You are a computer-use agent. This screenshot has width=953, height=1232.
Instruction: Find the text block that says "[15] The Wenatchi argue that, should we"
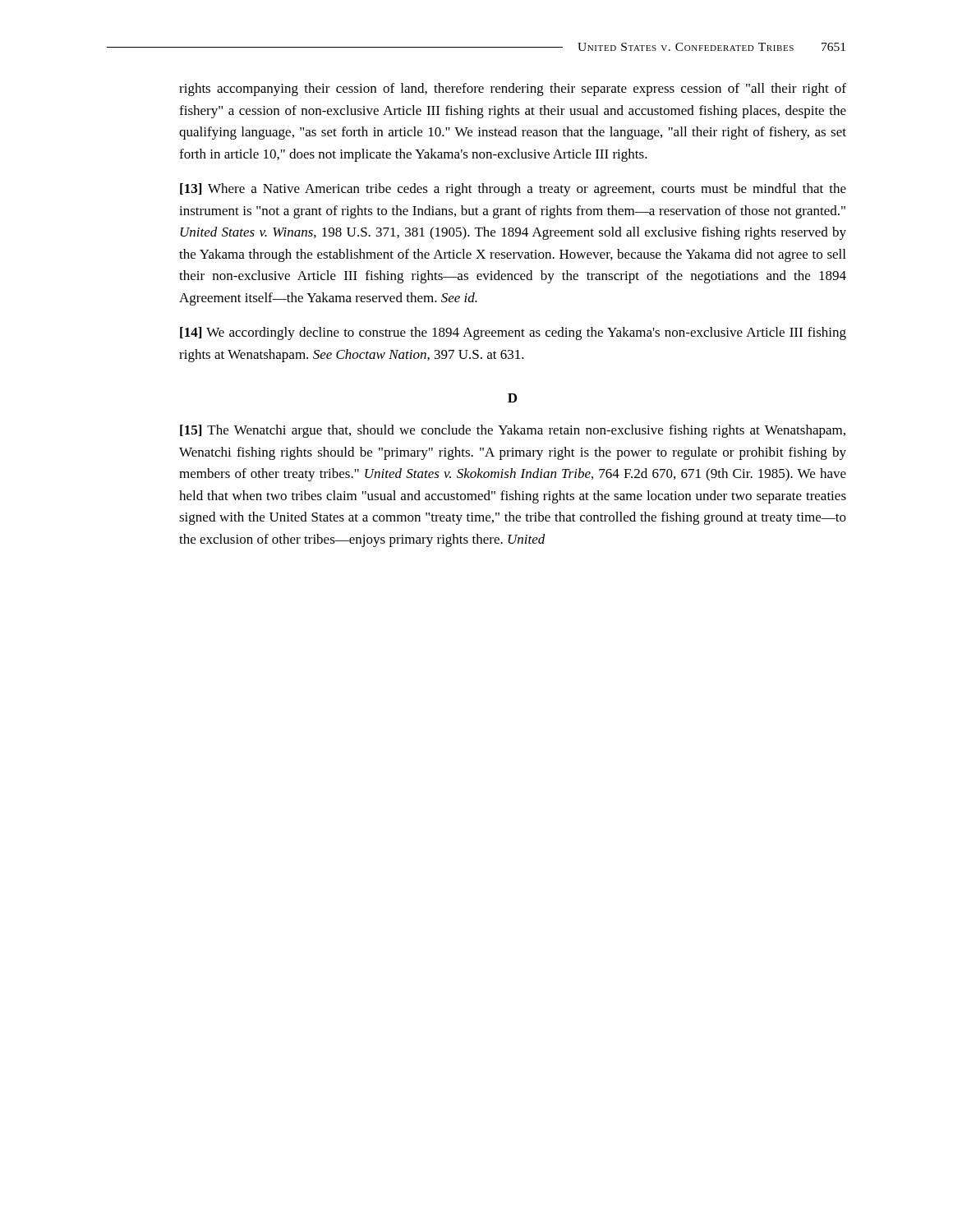pyautogui.click(x=513, y=485)
